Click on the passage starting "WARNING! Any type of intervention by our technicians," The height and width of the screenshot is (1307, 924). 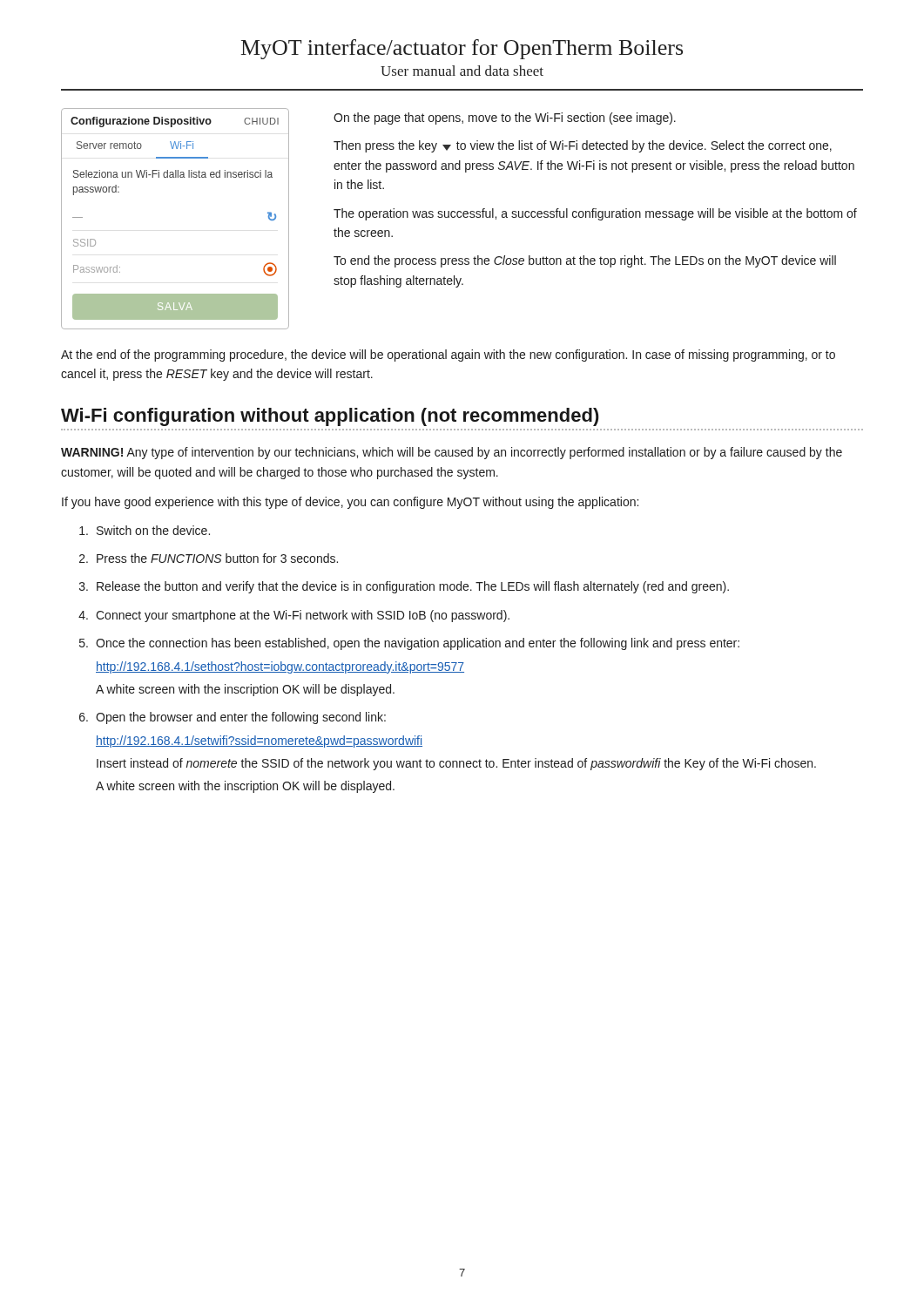click(462, 462)
